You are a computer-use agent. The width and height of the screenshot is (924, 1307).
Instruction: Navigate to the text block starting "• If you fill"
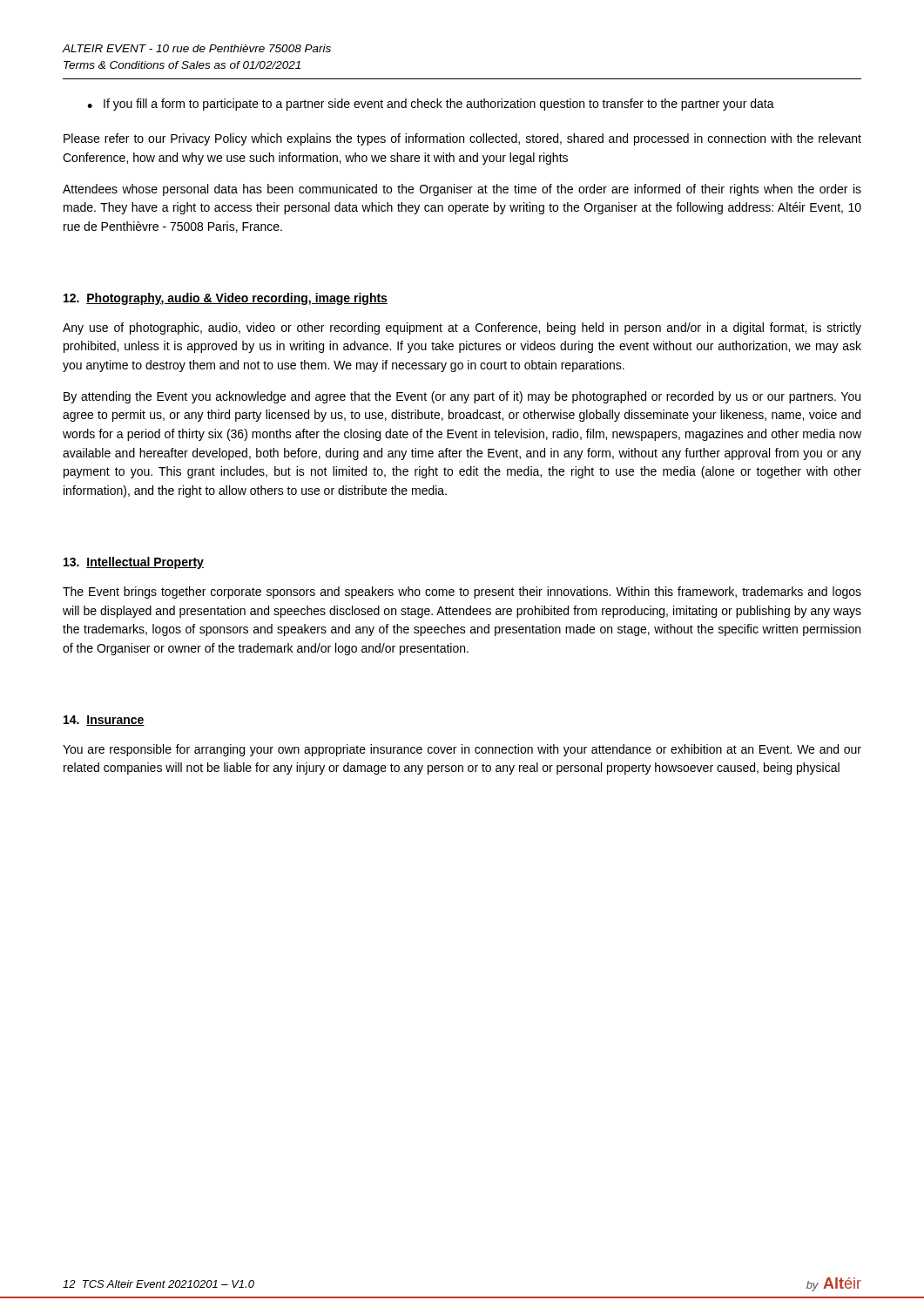pyautogui.click(x=430, y=106)
